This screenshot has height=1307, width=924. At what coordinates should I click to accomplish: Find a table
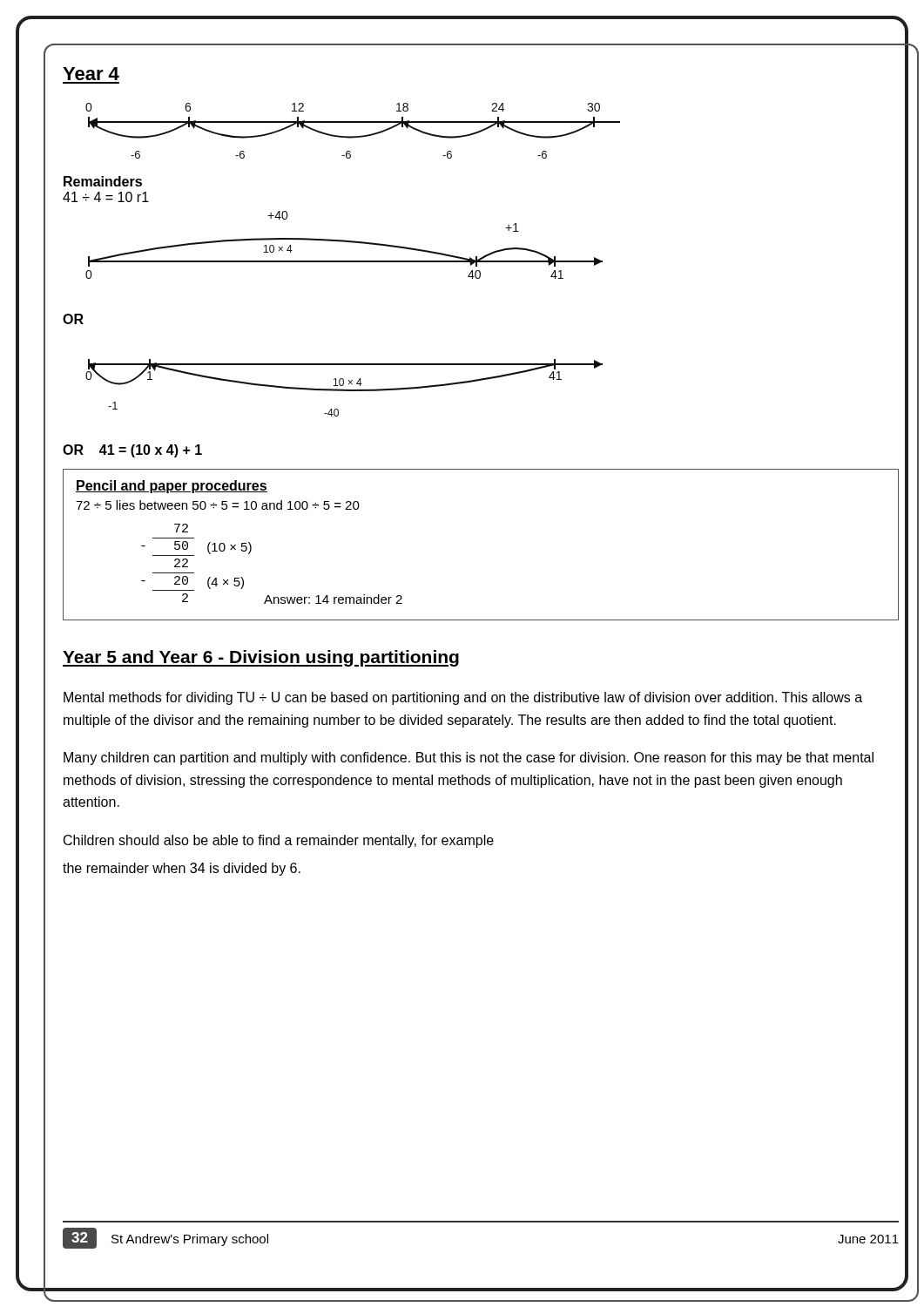[502, 564]
